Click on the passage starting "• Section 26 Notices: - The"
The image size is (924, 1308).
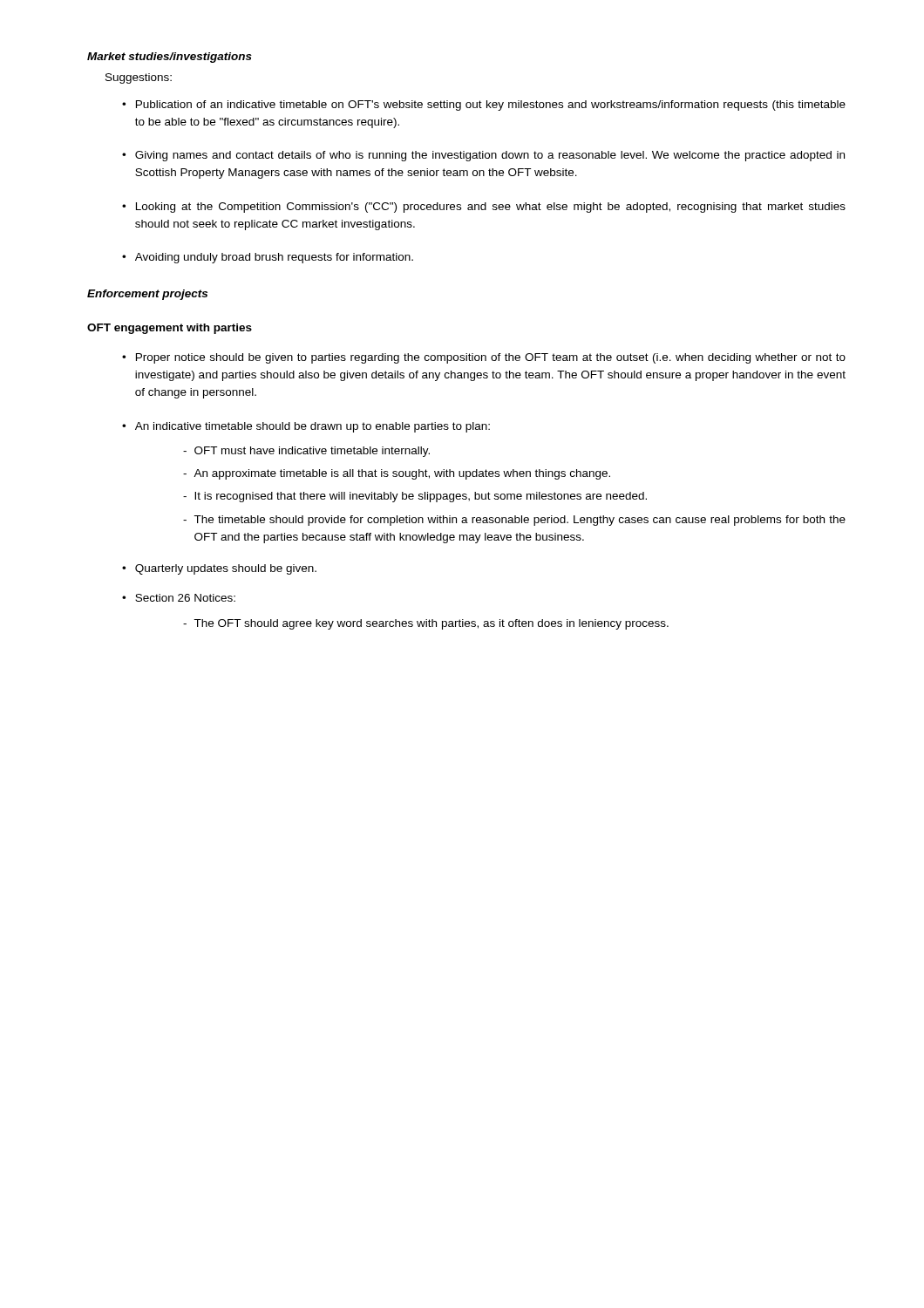tap(466, 613)
